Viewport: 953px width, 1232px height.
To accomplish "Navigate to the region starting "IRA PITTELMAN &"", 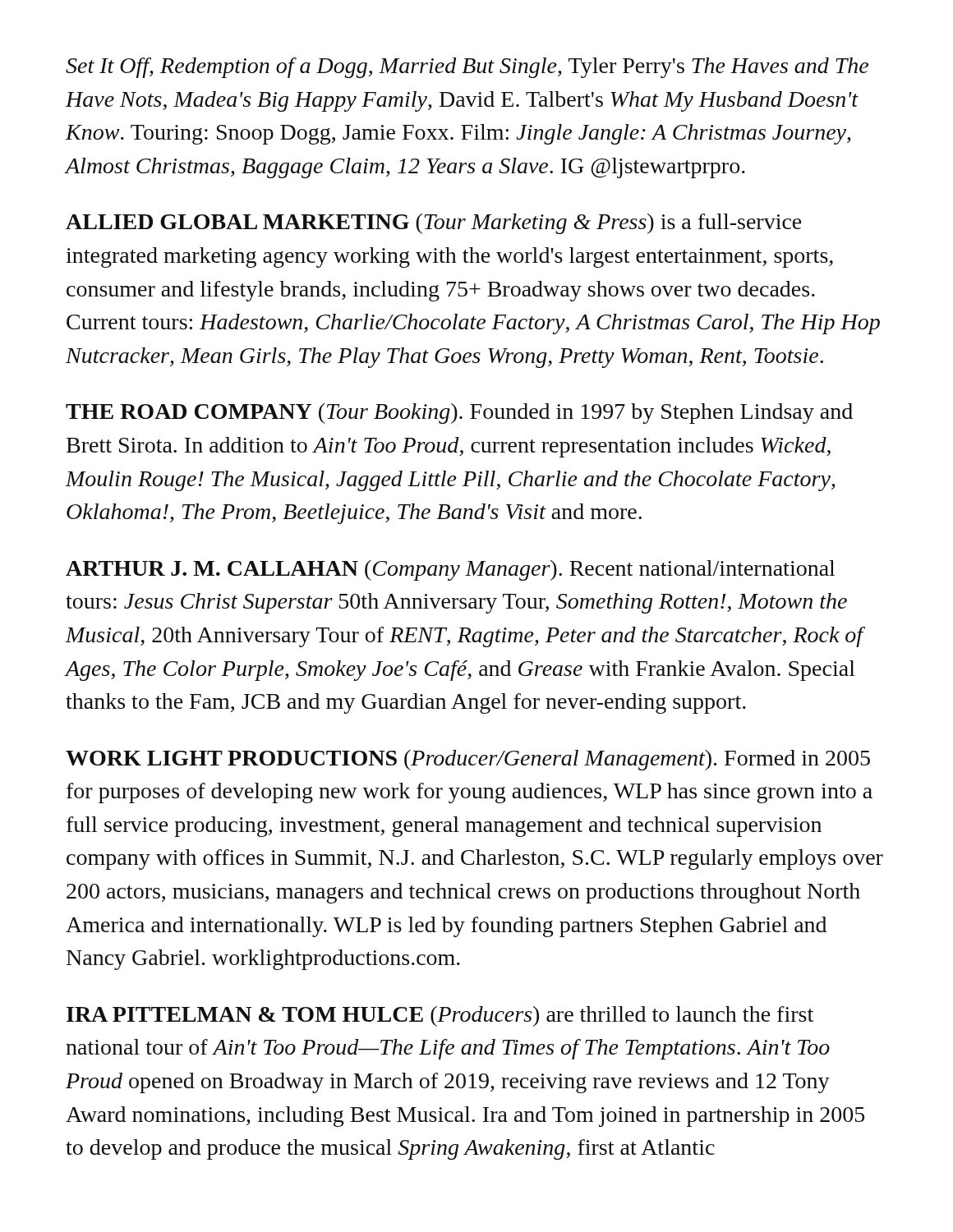I will point(466,1081).
